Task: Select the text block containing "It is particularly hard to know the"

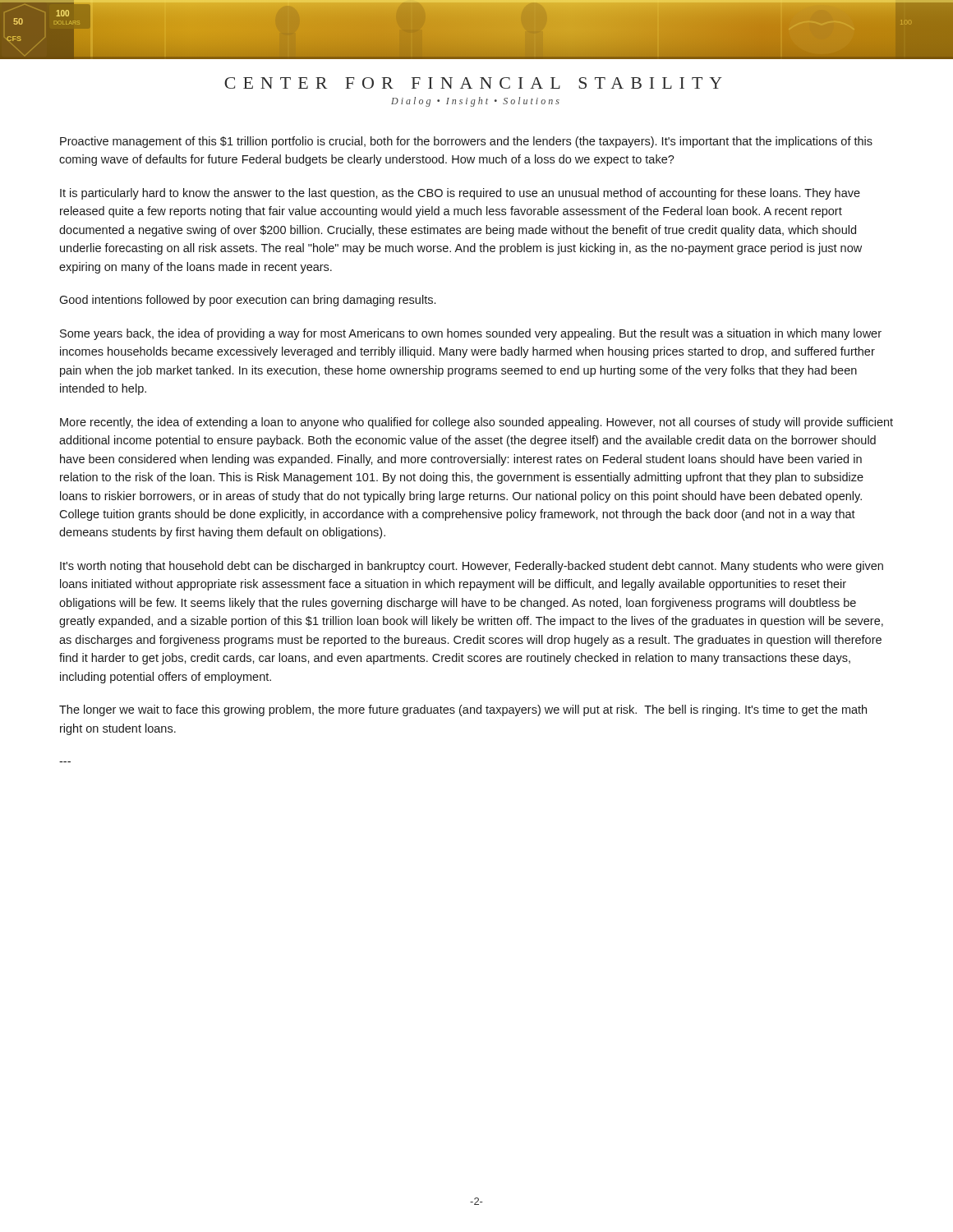Action: tap(476, 230)
